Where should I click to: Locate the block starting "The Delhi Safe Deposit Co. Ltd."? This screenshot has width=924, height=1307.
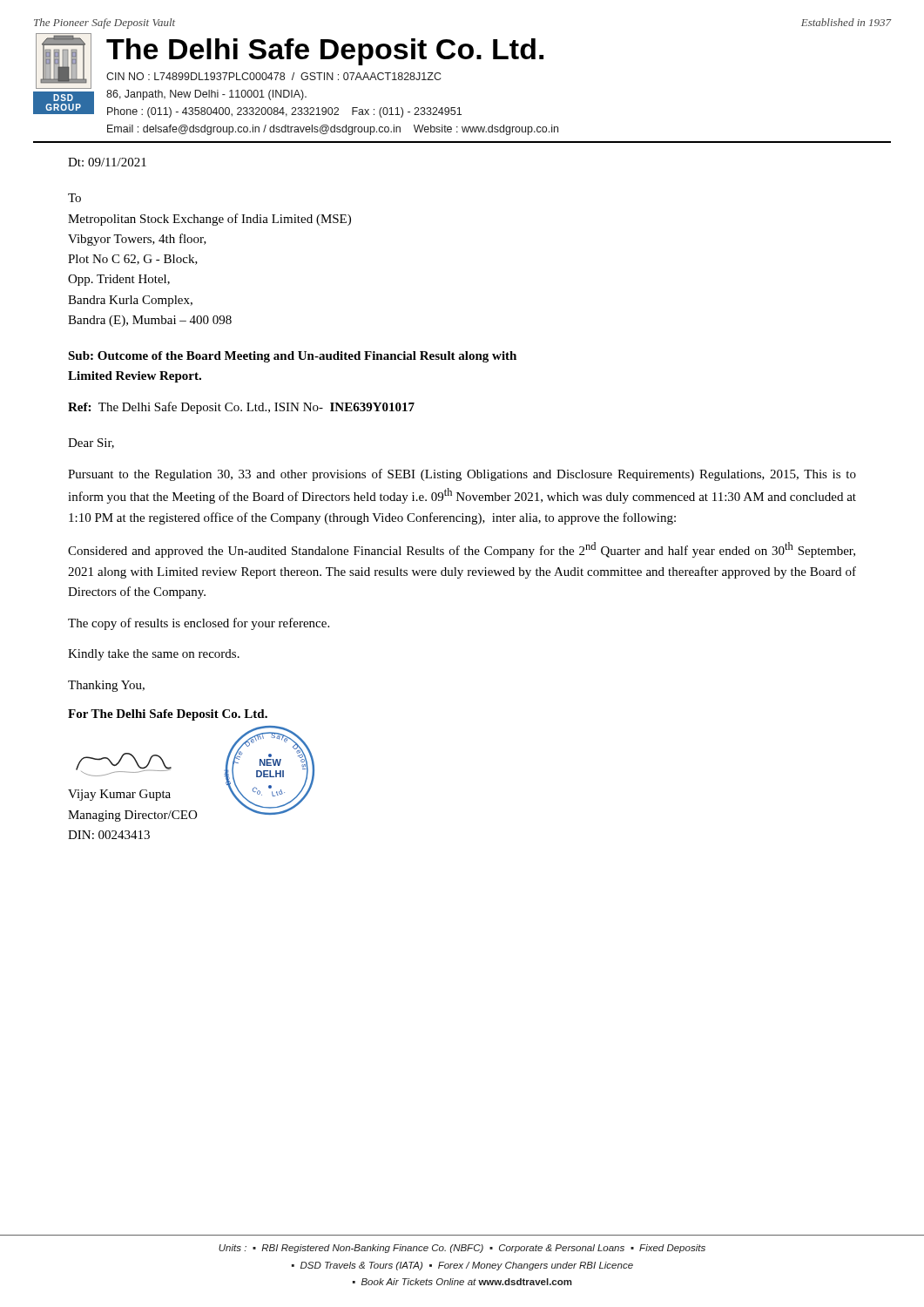pyautogui.click(x=326, y=49)
